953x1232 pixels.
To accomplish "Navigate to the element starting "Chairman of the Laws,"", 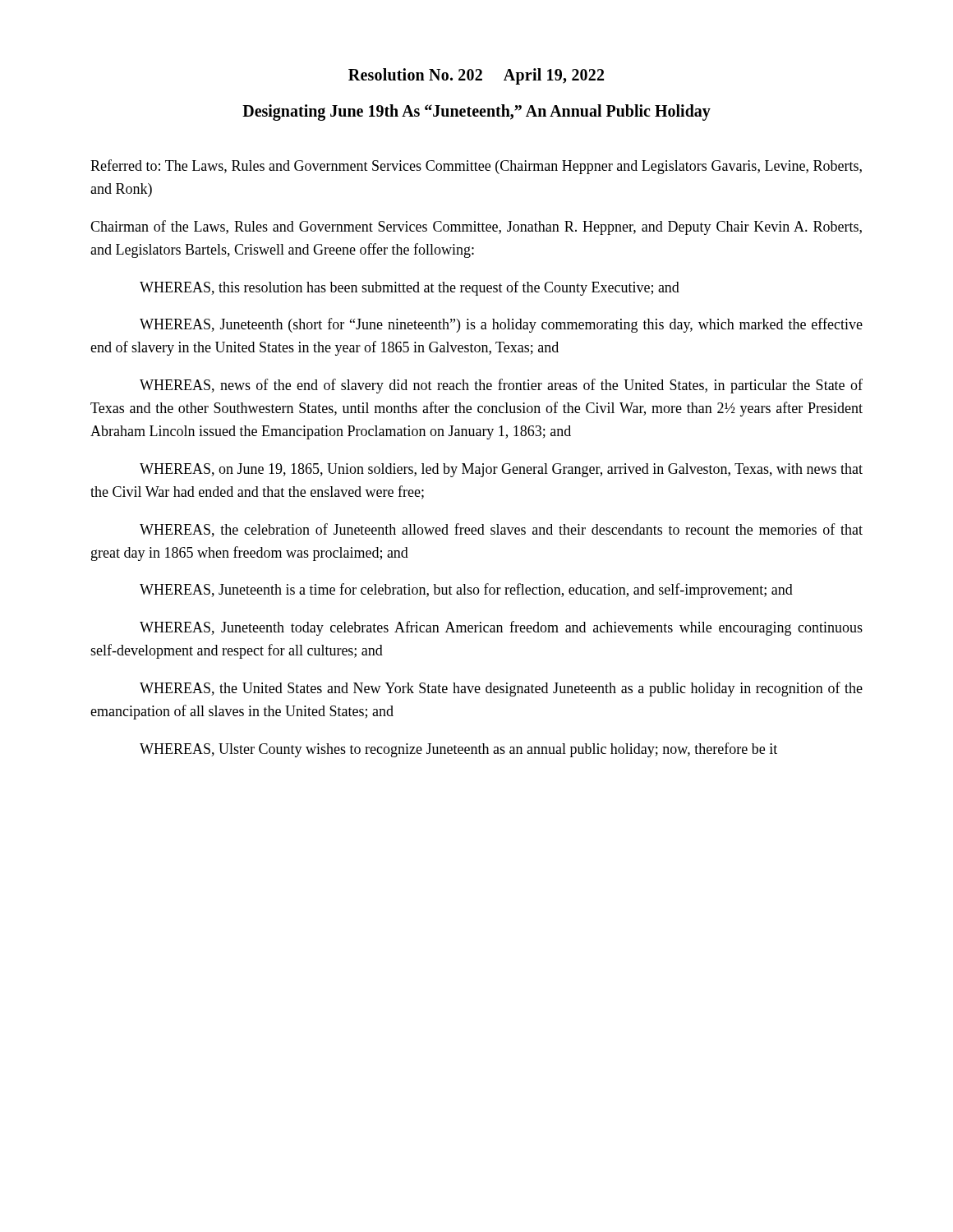I will (x=476, y=238).
